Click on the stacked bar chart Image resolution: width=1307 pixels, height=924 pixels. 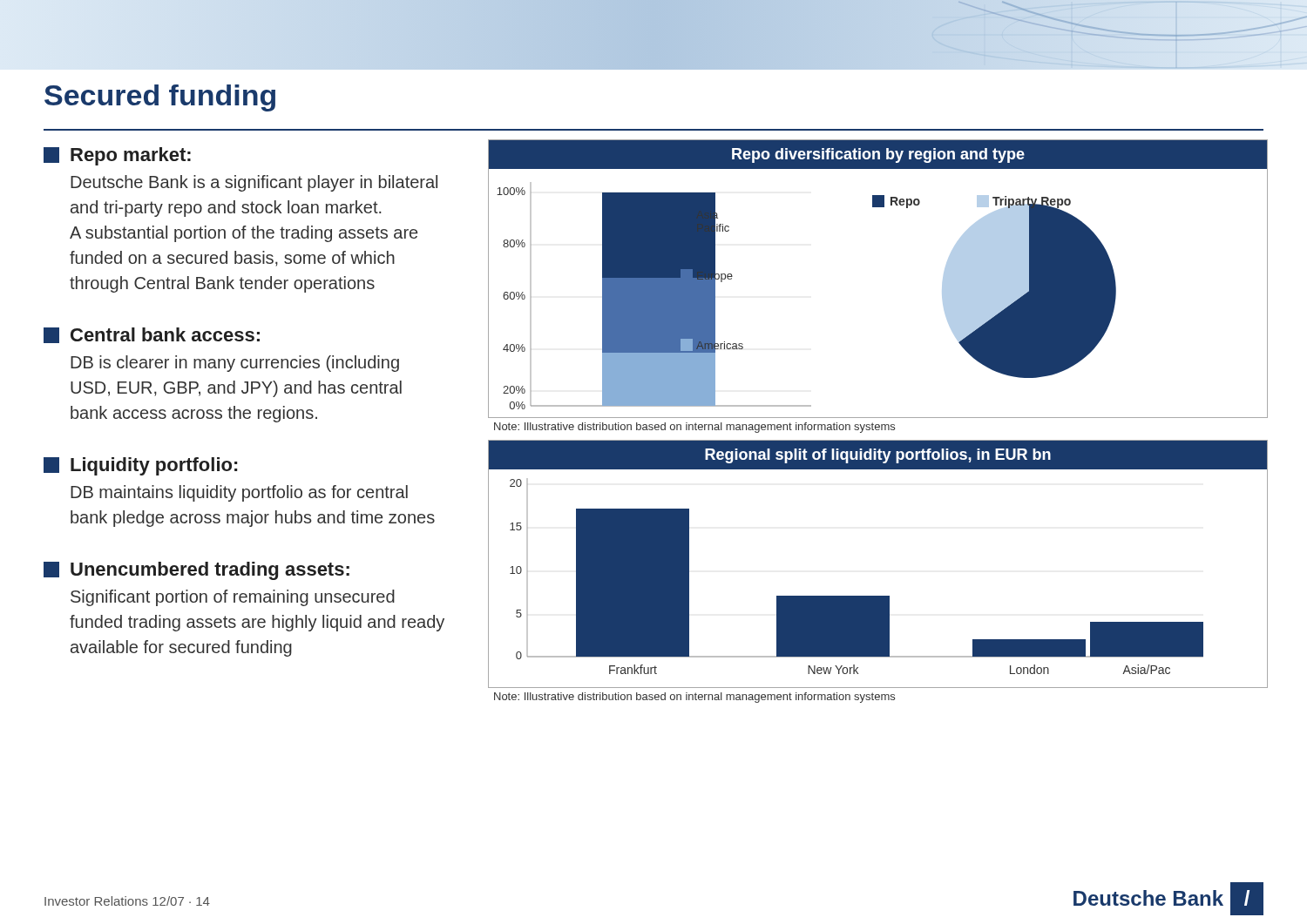pos(878,279)
